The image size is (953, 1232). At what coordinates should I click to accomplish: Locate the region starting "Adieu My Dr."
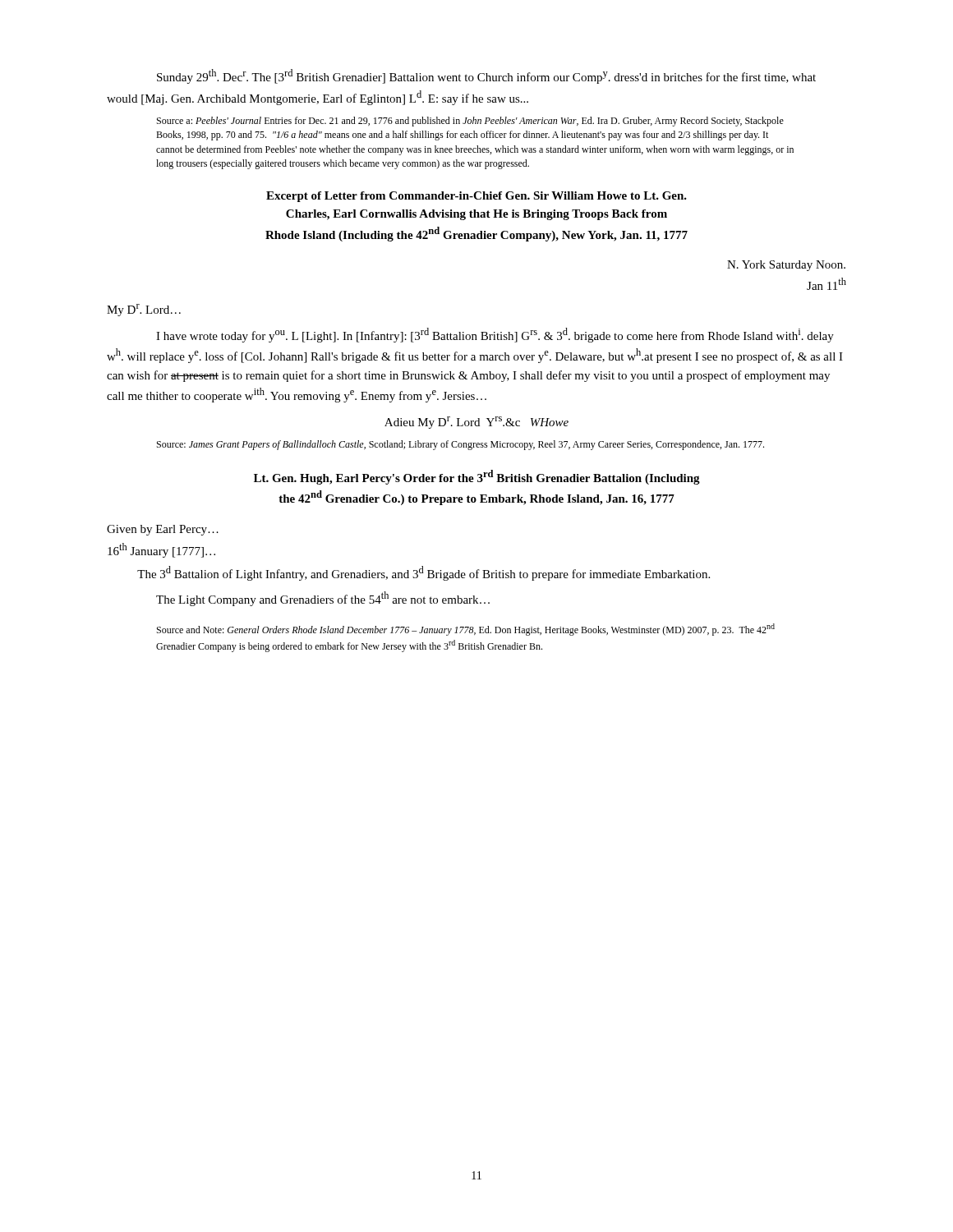point(476,420)
